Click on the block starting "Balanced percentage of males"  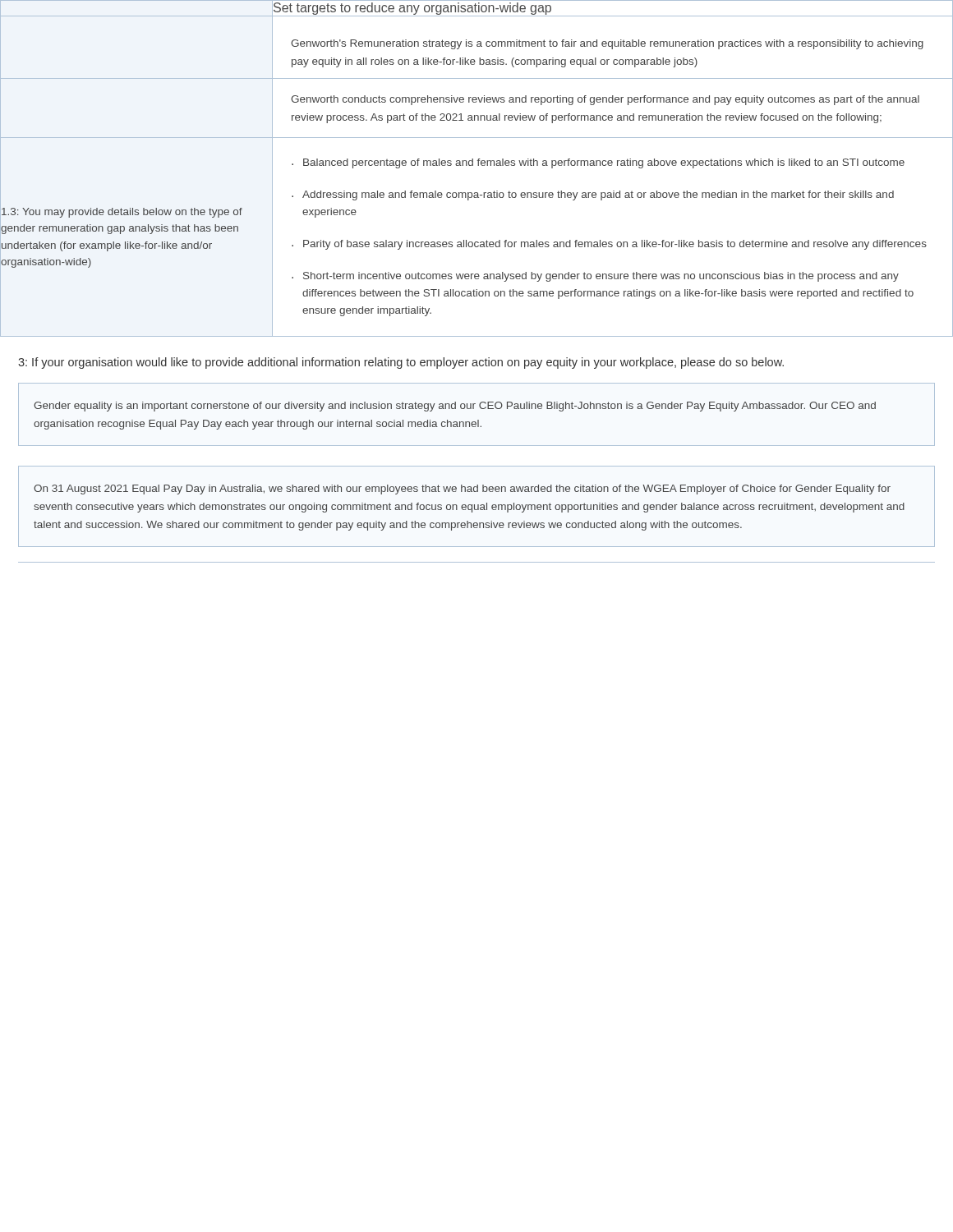(603, 163)
